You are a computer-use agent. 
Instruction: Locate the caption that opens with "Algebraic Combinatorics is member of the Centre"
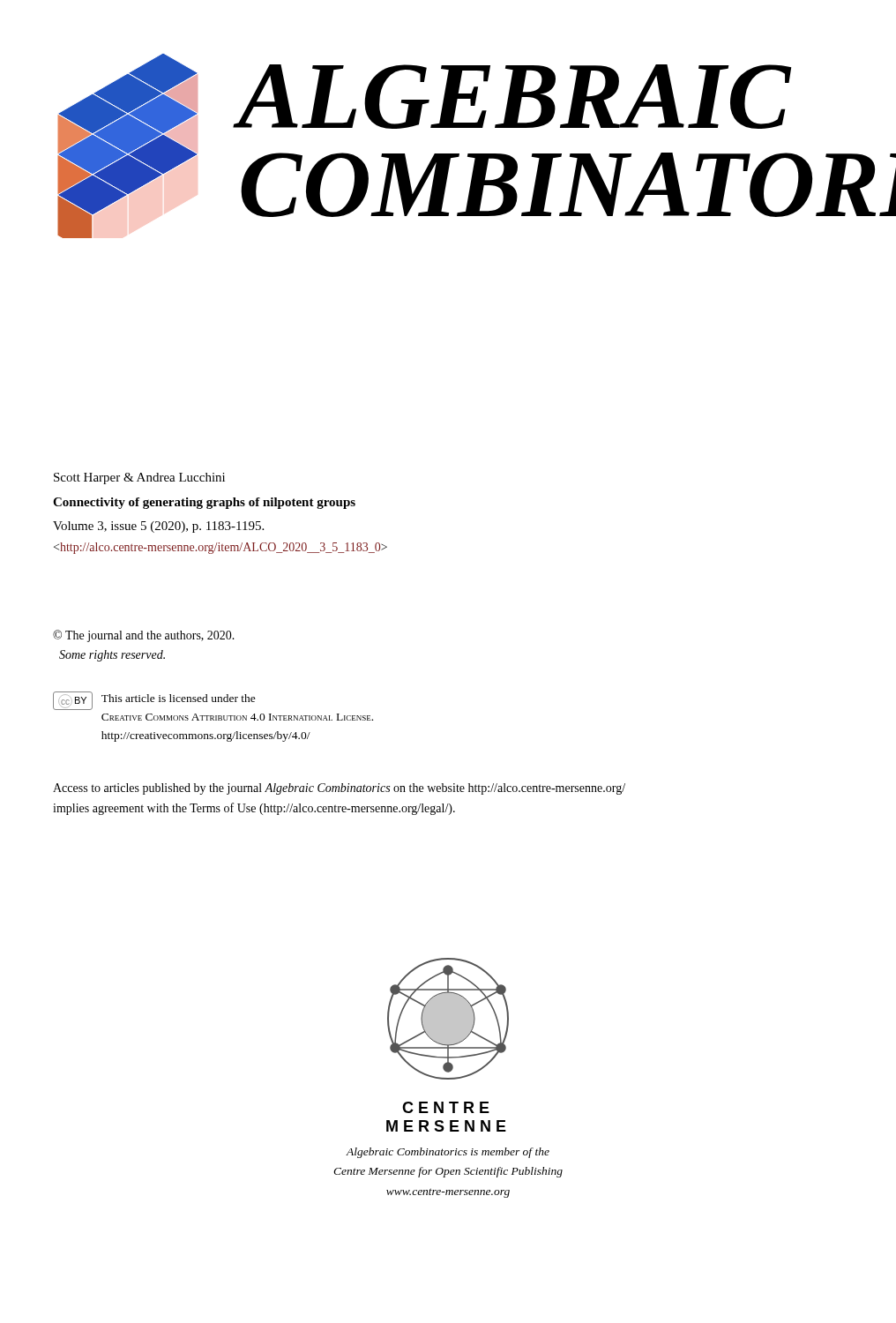pyautogui.click(x=448, y=1171)
